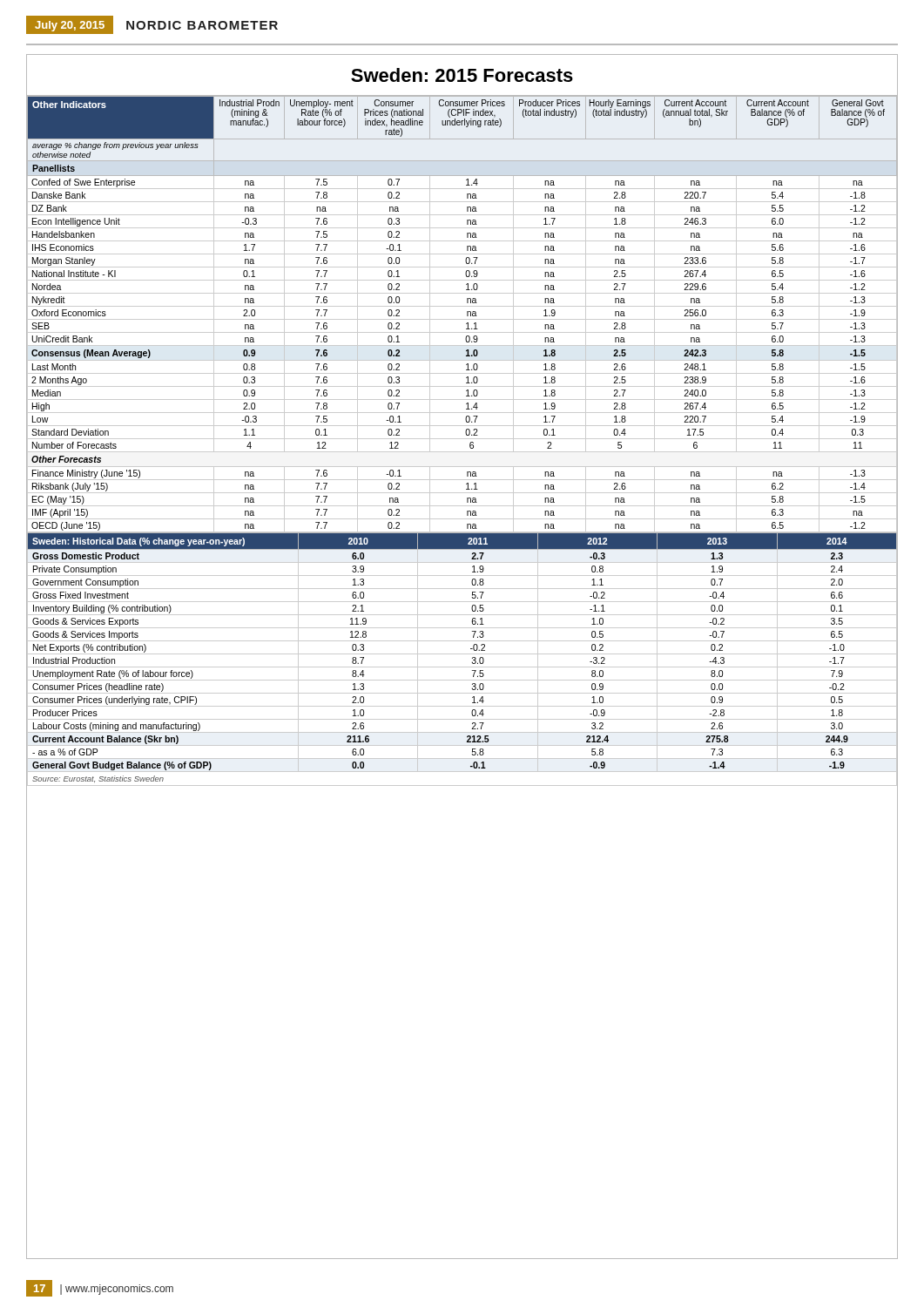Find the table that mentions "General Govt Balance (%"

pyautogui.click(x=462, y=314)
